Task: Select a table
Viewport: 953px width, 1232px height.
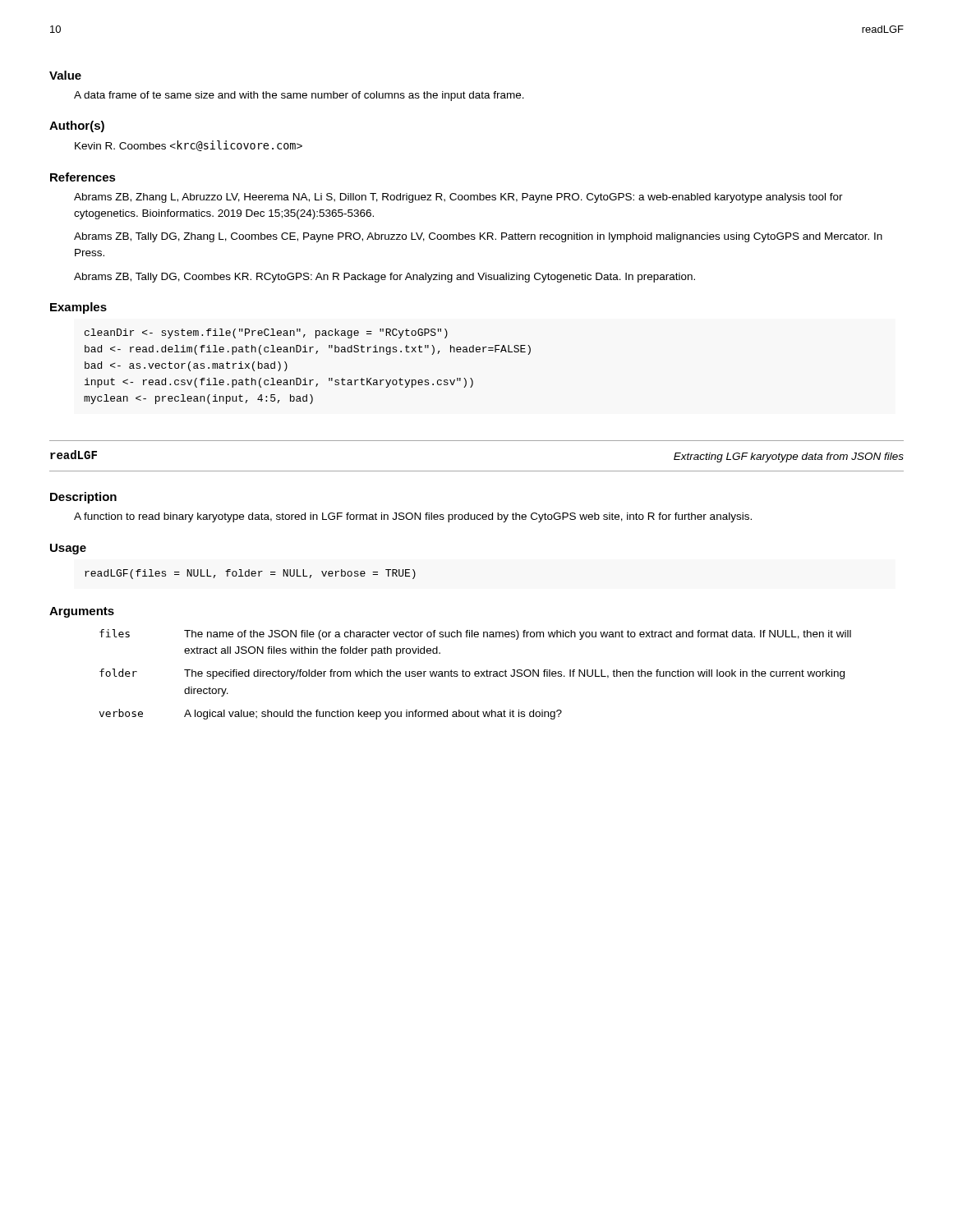Action: pos(485,674)
